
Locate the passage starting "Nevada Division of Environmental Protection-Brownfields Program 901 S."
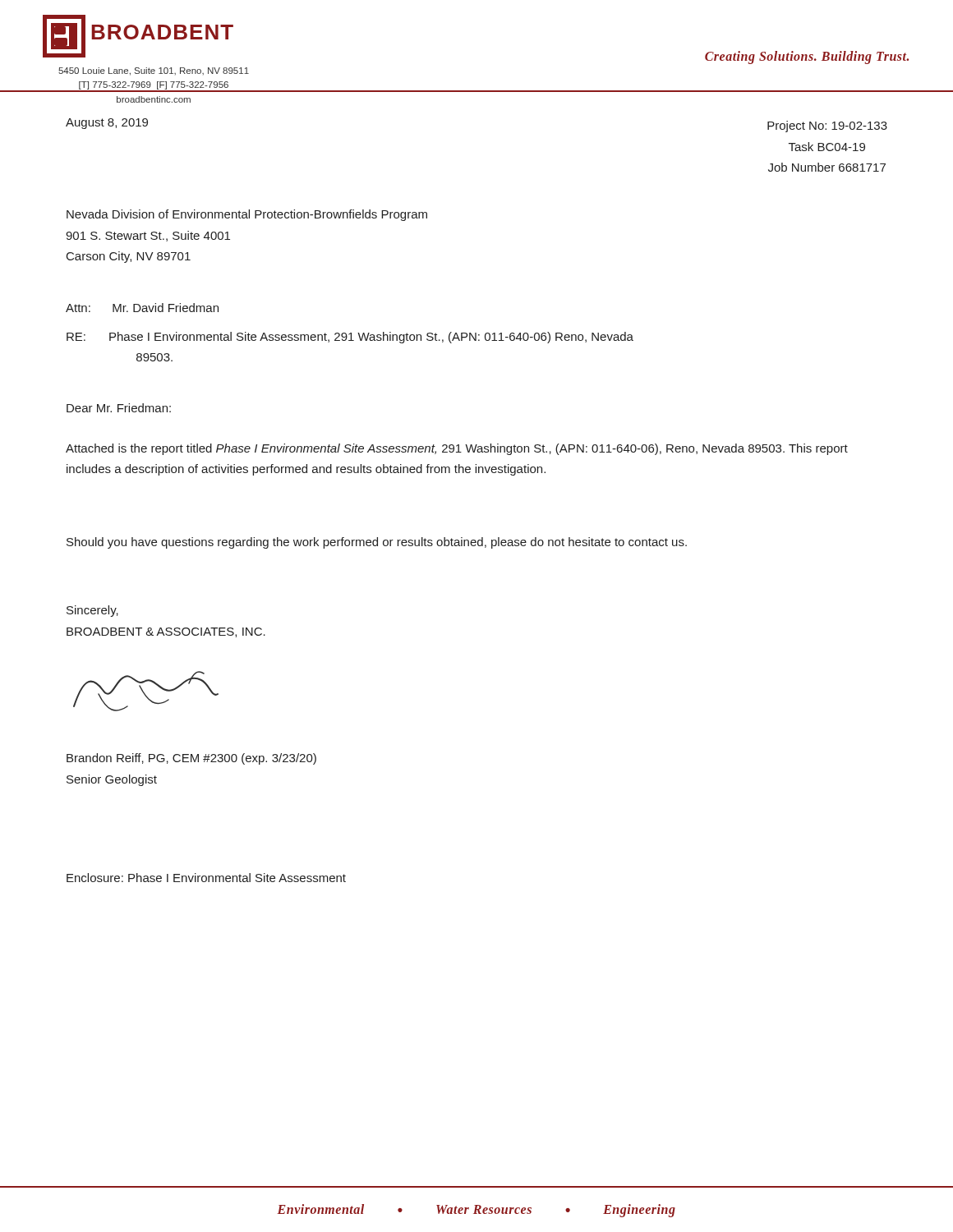(247, 215)
